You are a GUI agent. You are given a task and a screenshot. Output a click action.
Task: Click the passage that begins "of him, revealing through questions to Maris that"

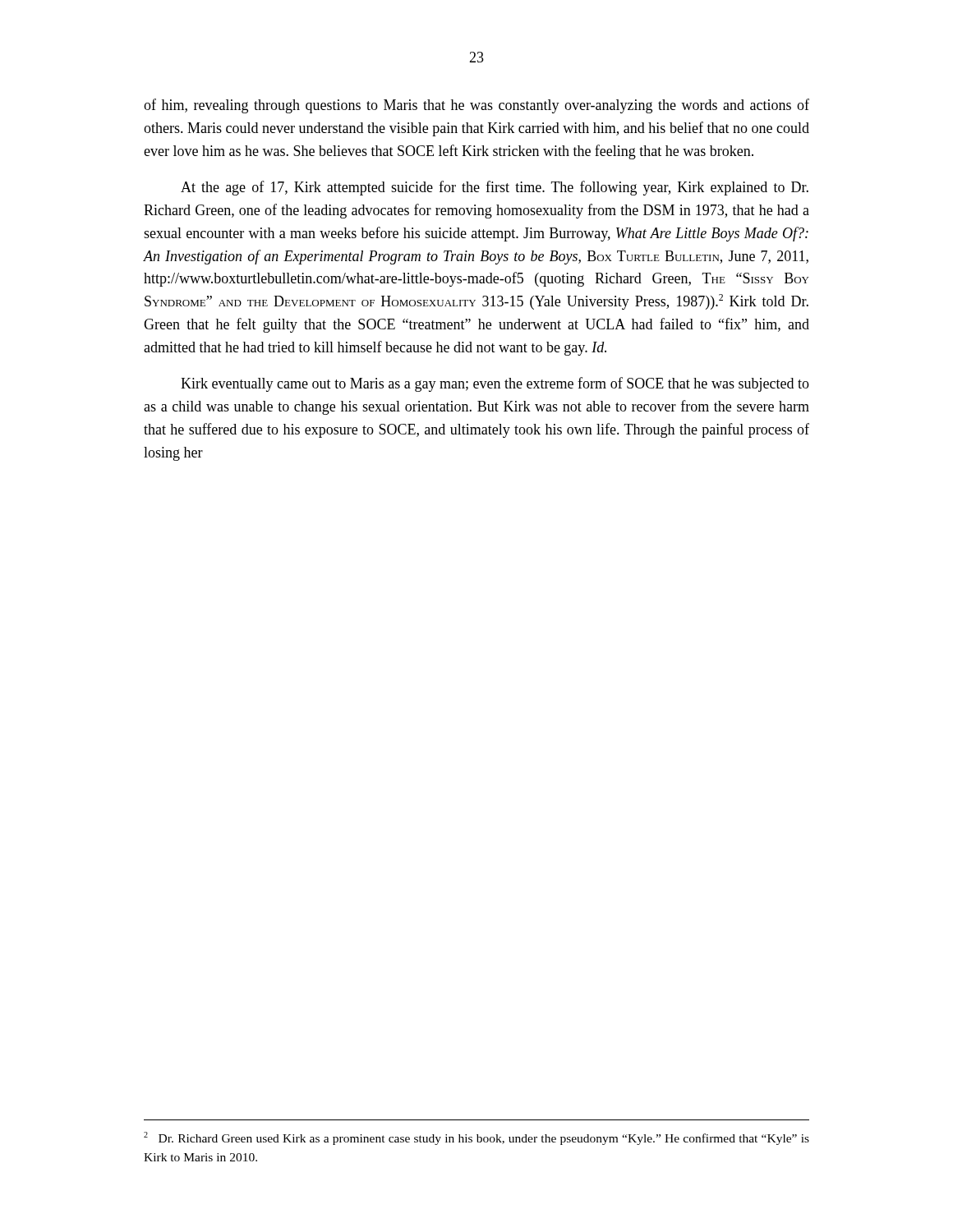pos(476,128)
